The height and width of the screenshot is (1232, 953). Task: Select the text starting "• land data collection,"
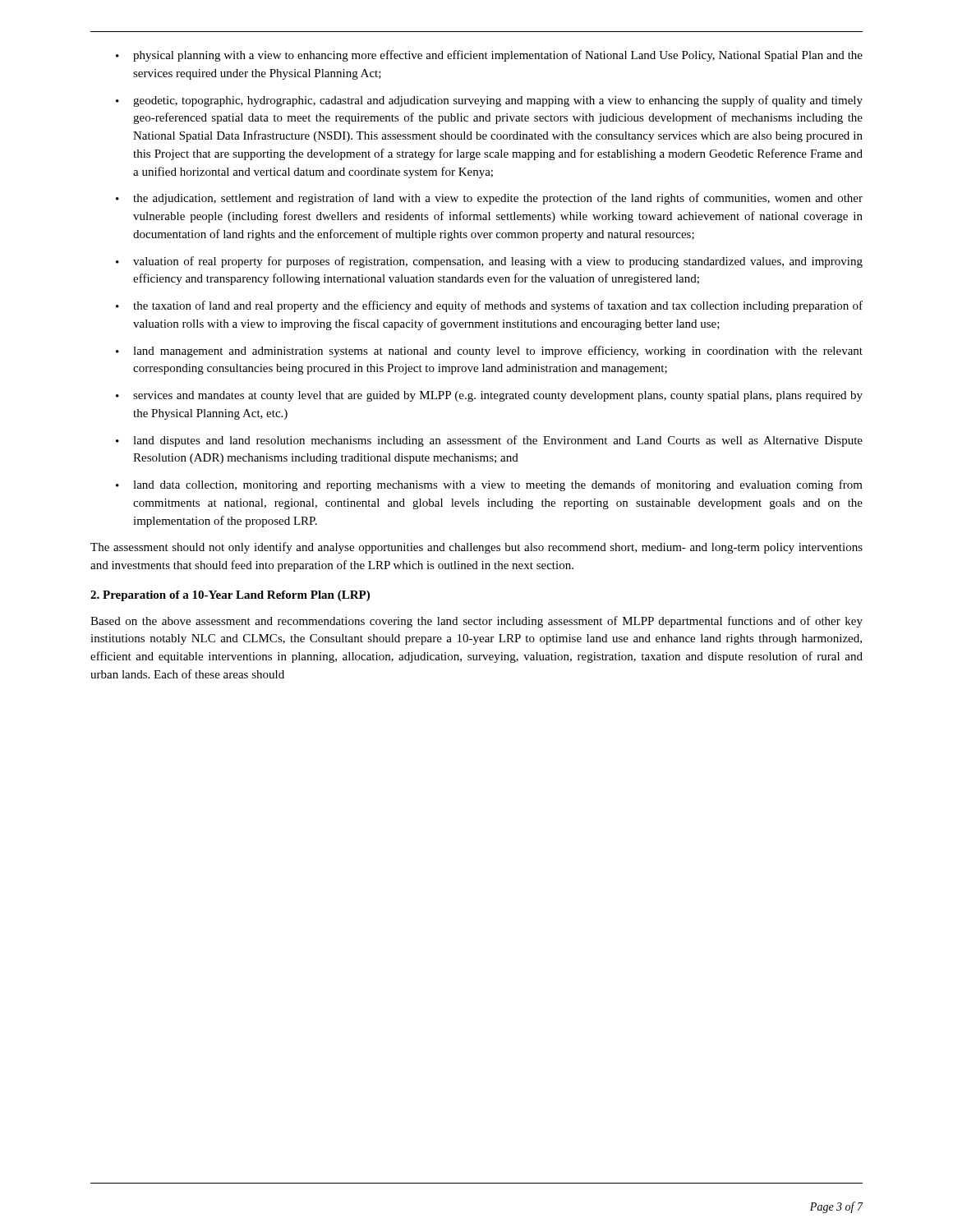pyautogui.click(x=489, y=503)
